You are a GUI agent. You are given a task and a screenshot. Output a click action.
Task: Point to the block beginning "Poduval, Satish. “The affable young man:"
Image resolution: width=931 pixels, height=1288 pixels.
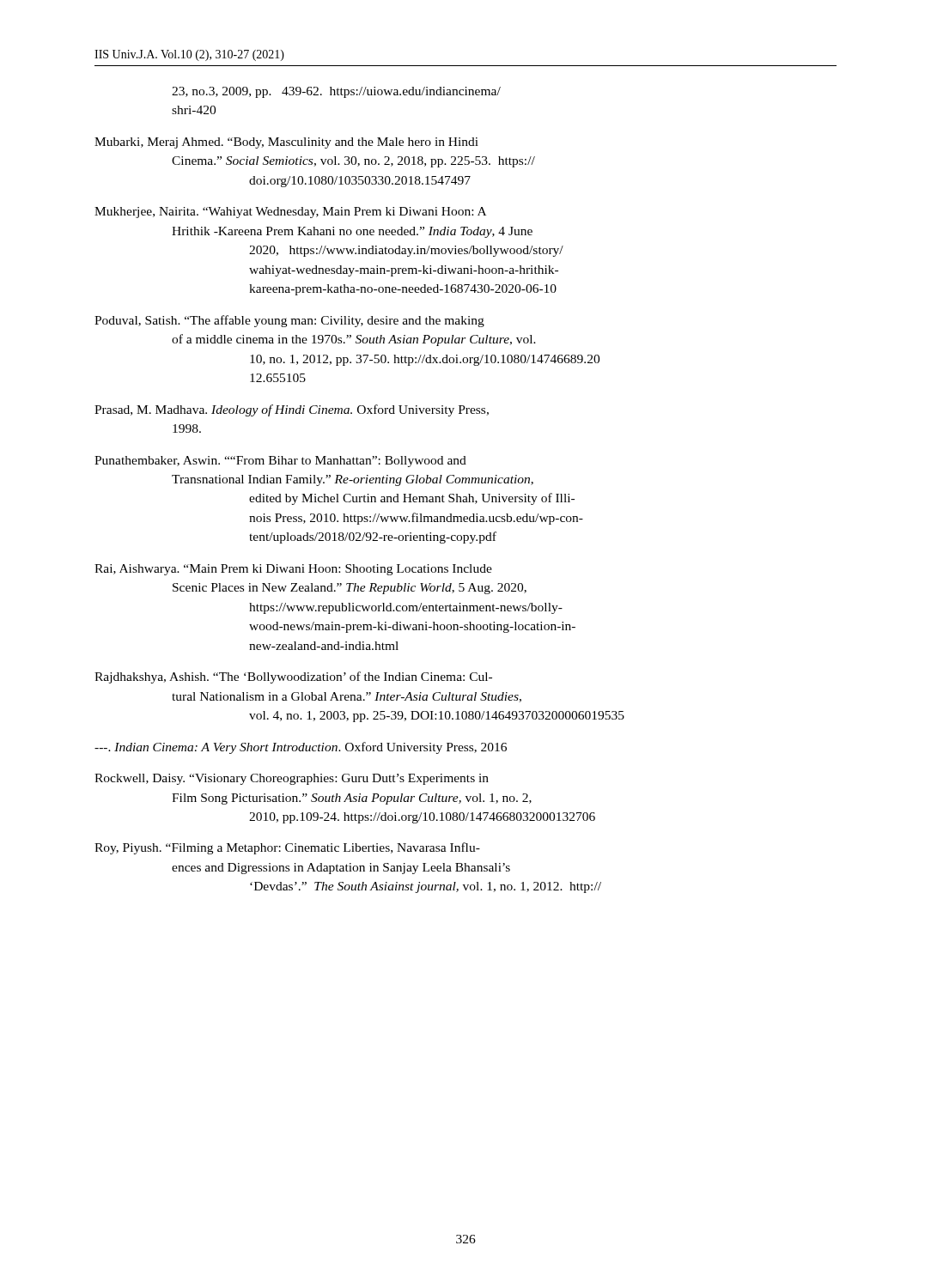pyautogui.click(x=347, y=350)
